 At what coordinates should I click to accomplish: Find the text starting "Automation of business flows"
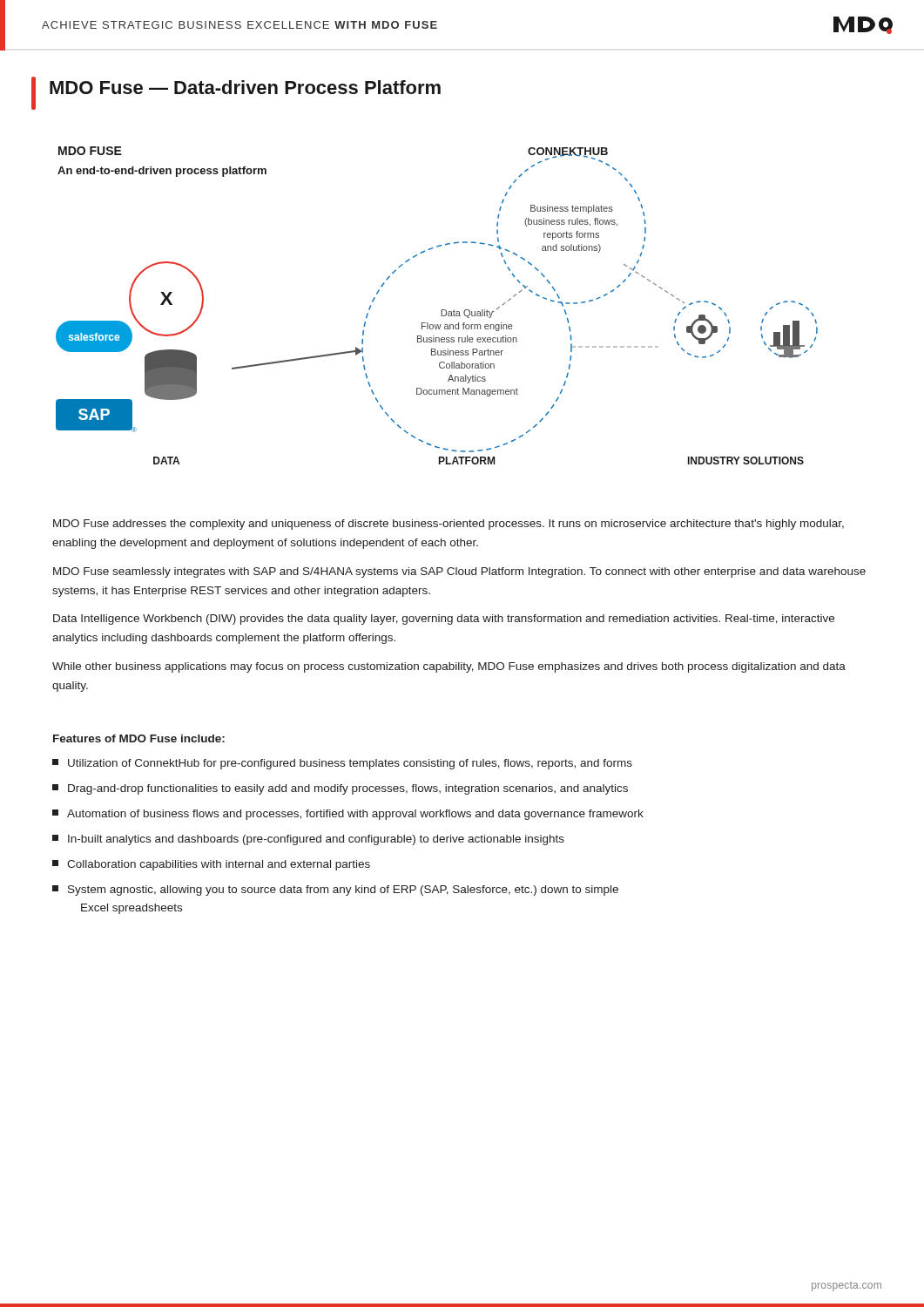point(462,814)
